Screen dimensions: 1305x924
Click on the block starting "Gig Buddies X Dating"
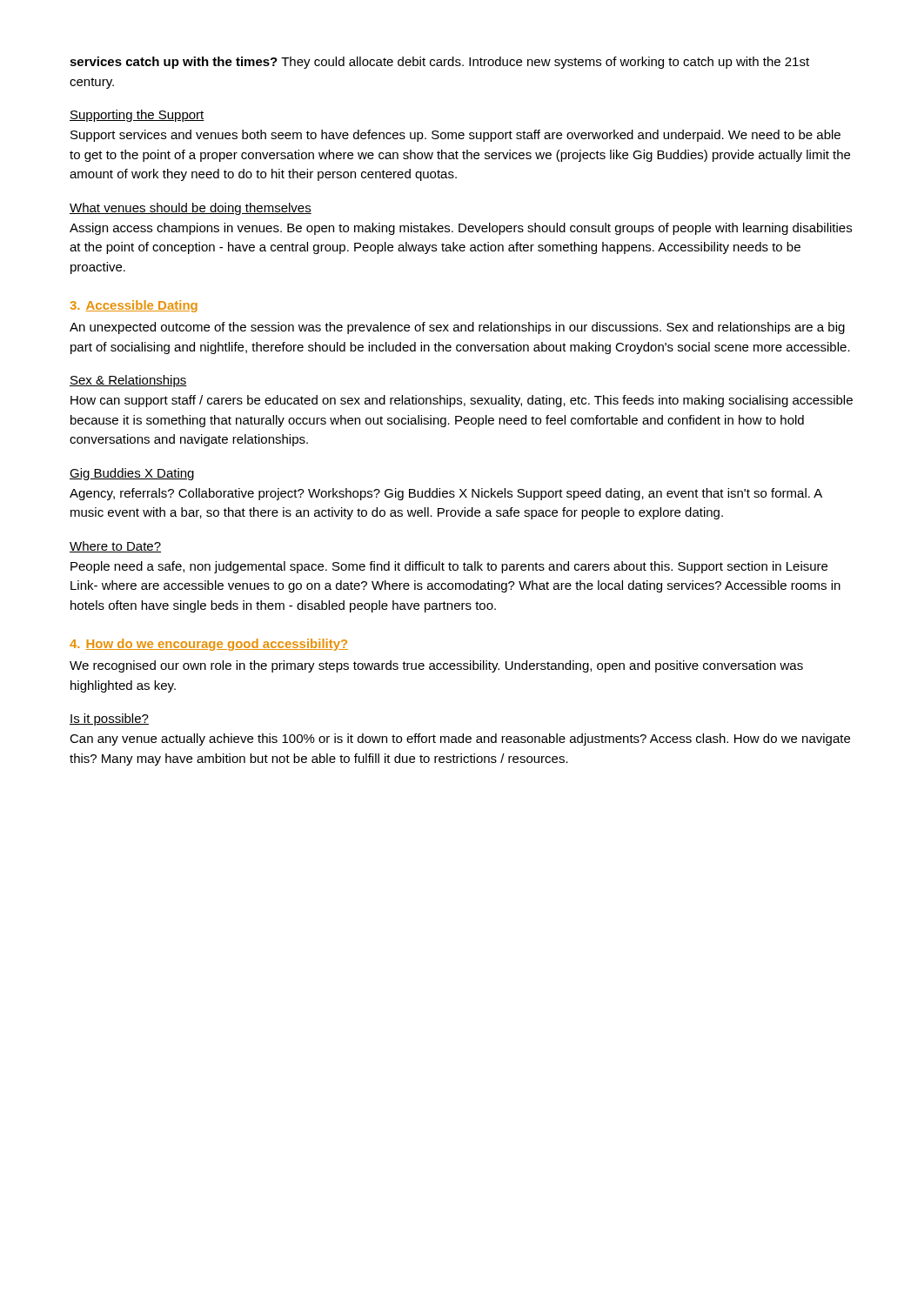point(132,472)
